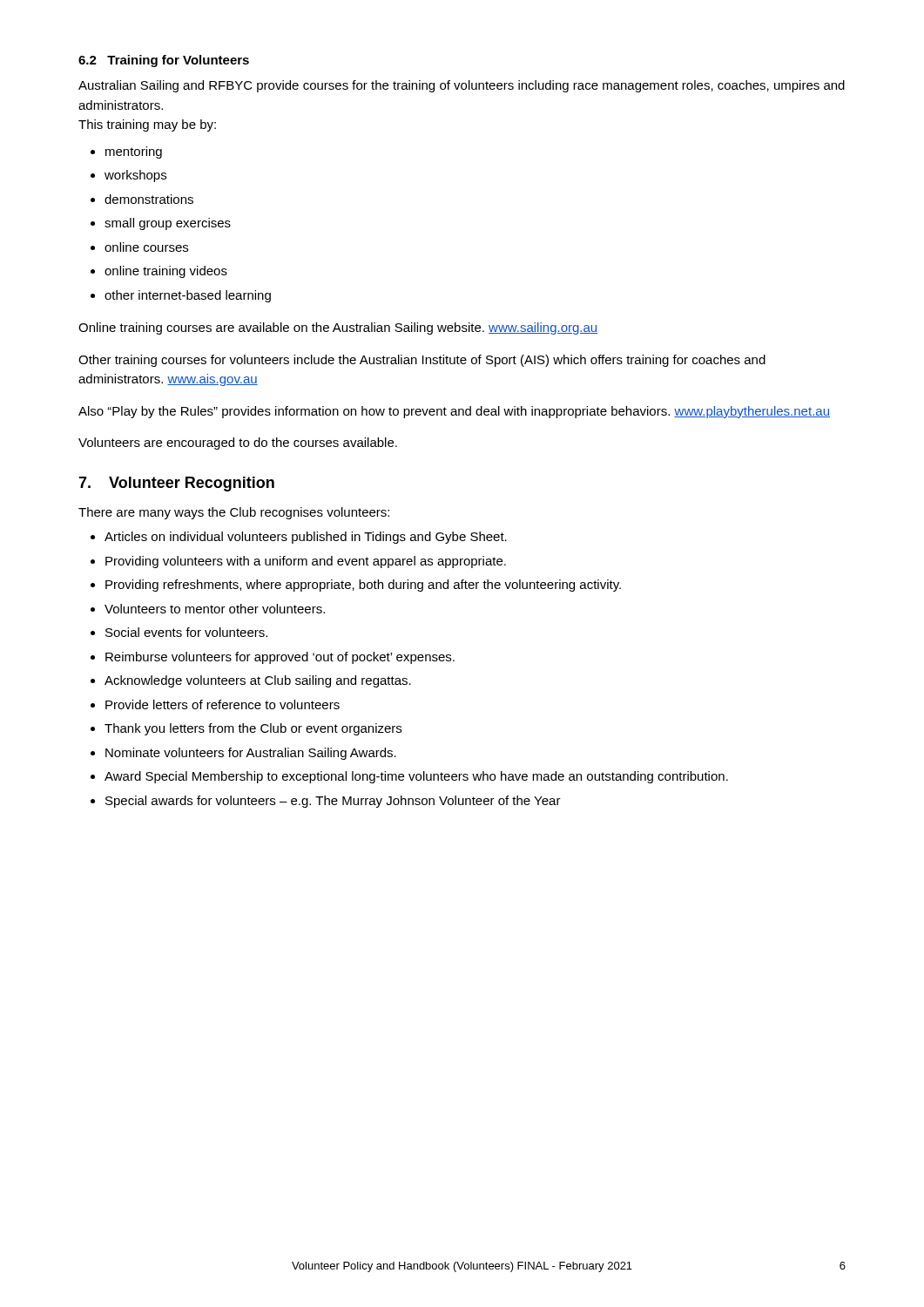924x1307 pixels.
Task: Find the region starting "small group exercises"
Action: coord(168,223)
